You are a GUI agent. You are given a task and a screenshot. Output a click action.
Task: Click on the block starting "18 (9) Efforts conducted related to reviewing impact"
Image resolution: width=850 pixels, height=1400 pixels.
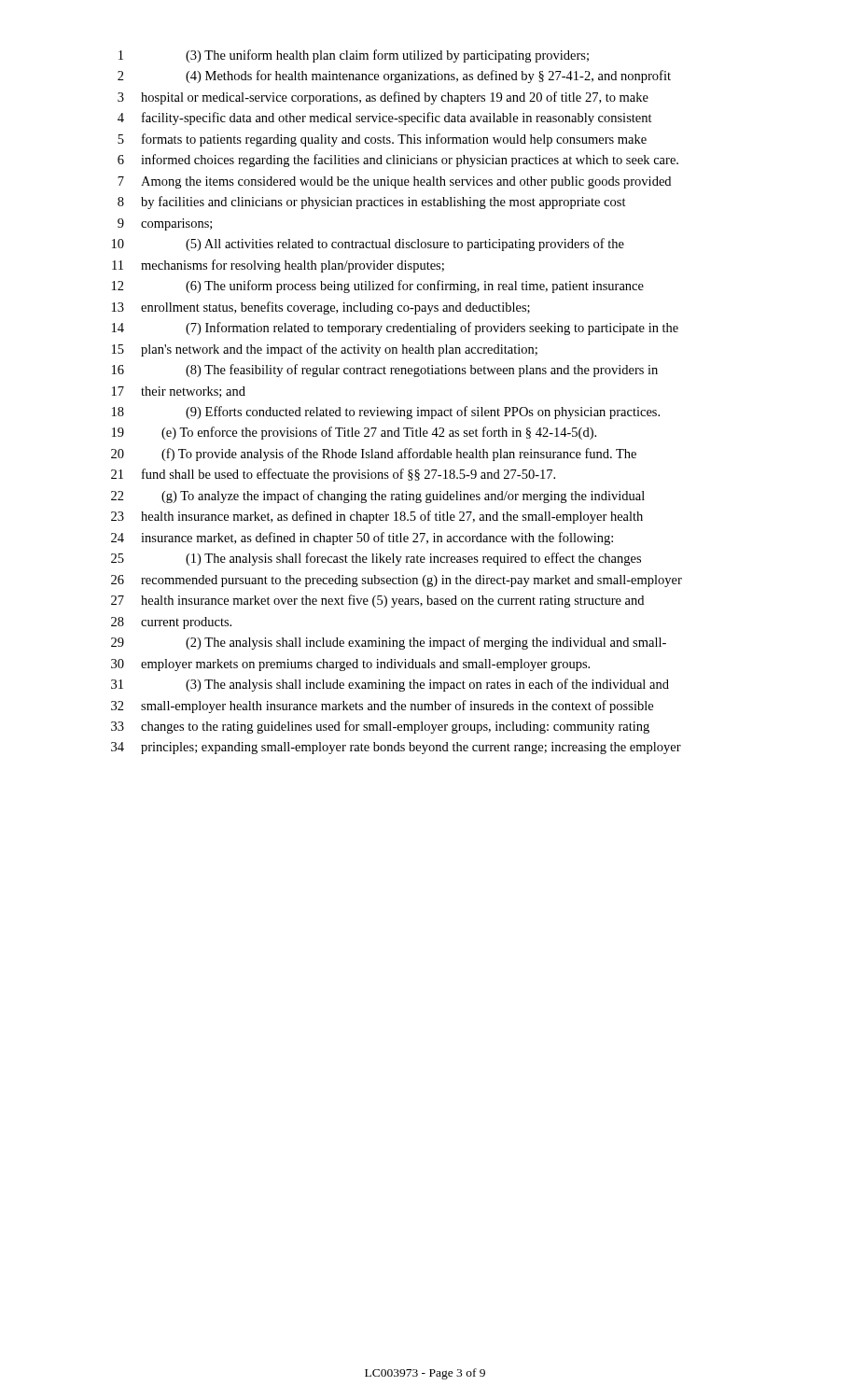(425, 412)
